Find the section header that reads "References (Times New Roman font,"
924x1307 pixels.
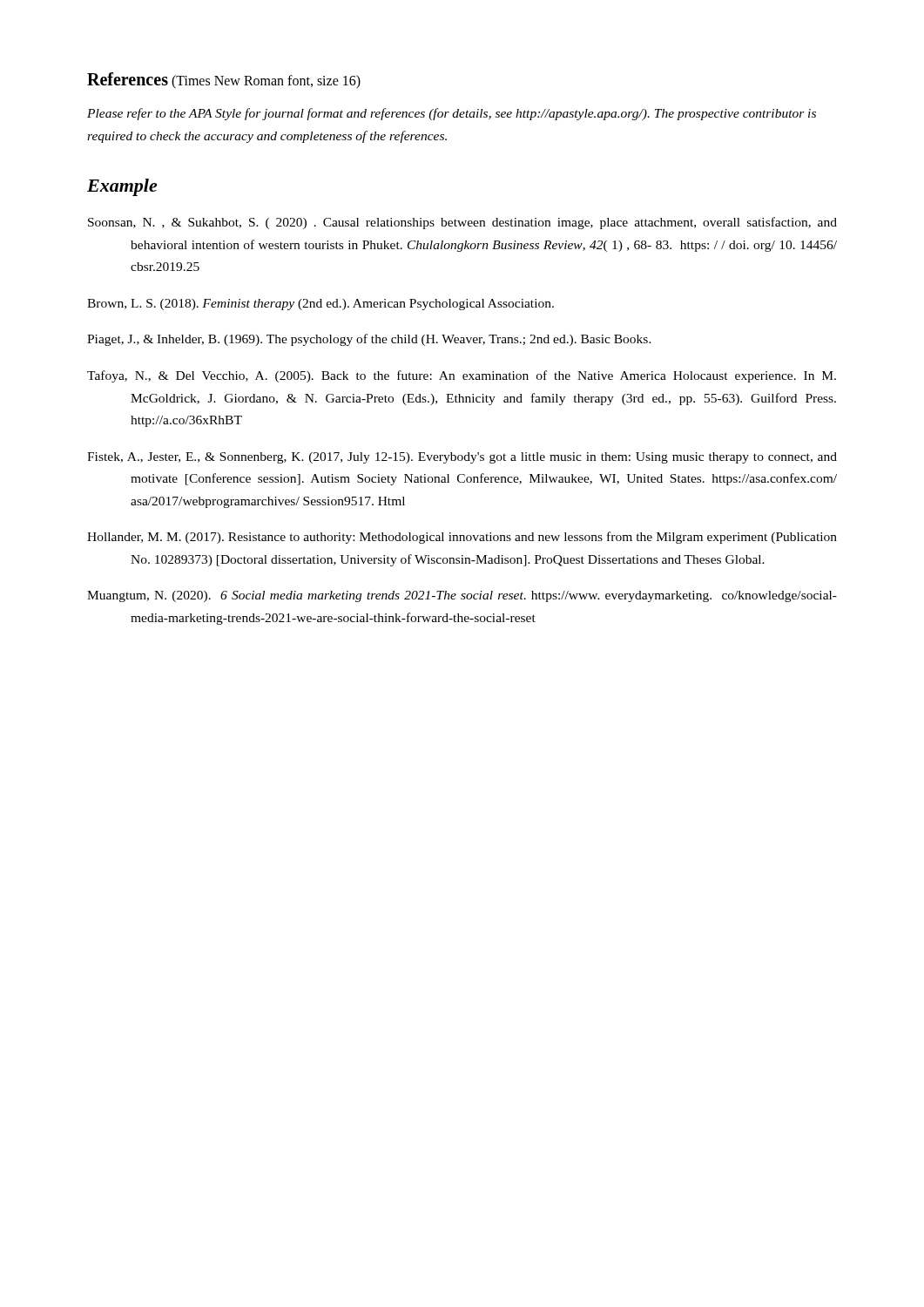[x=224, y=79]
